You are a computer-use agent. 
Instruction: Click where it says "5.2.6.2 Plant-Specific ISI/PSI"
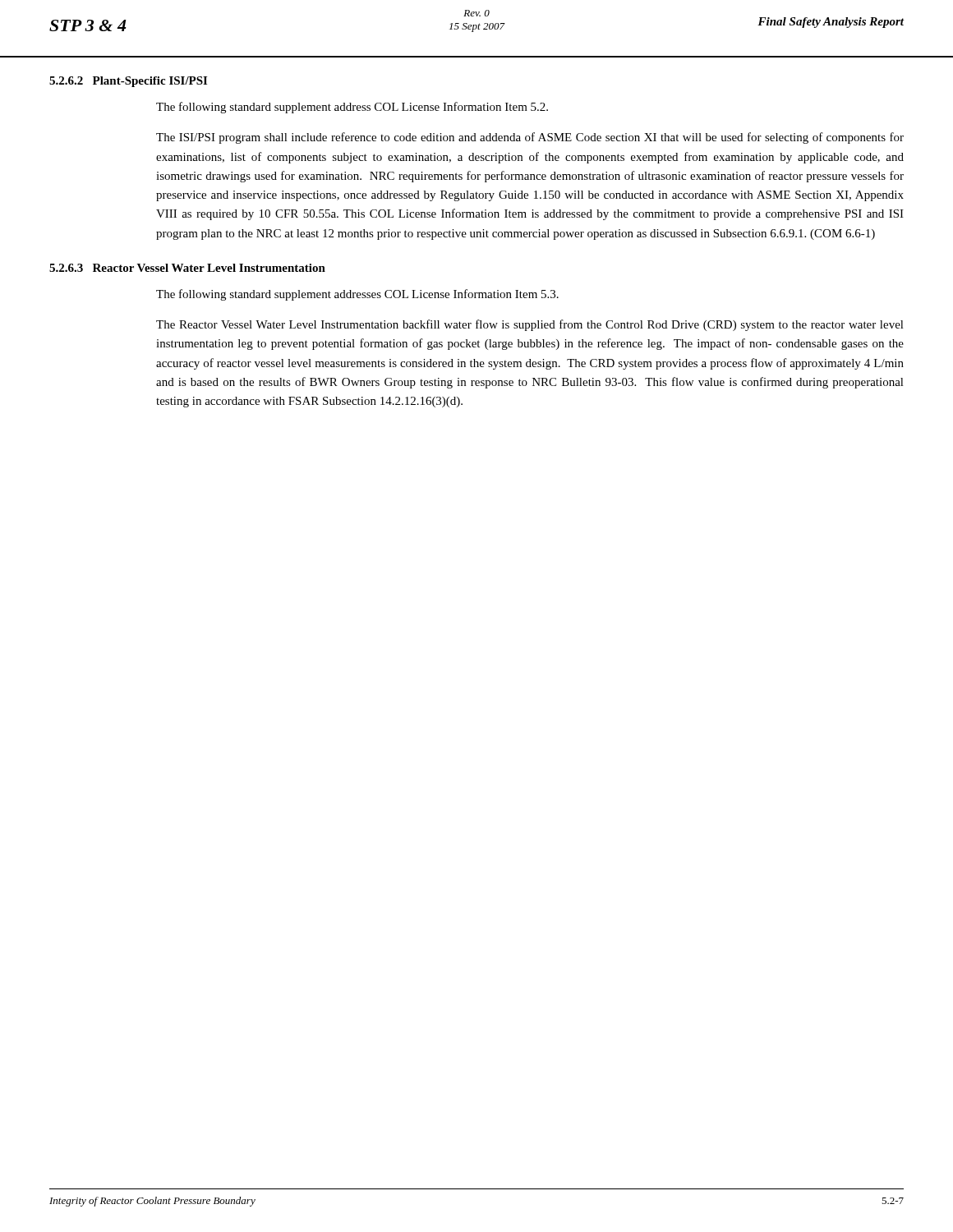[129, 81]
